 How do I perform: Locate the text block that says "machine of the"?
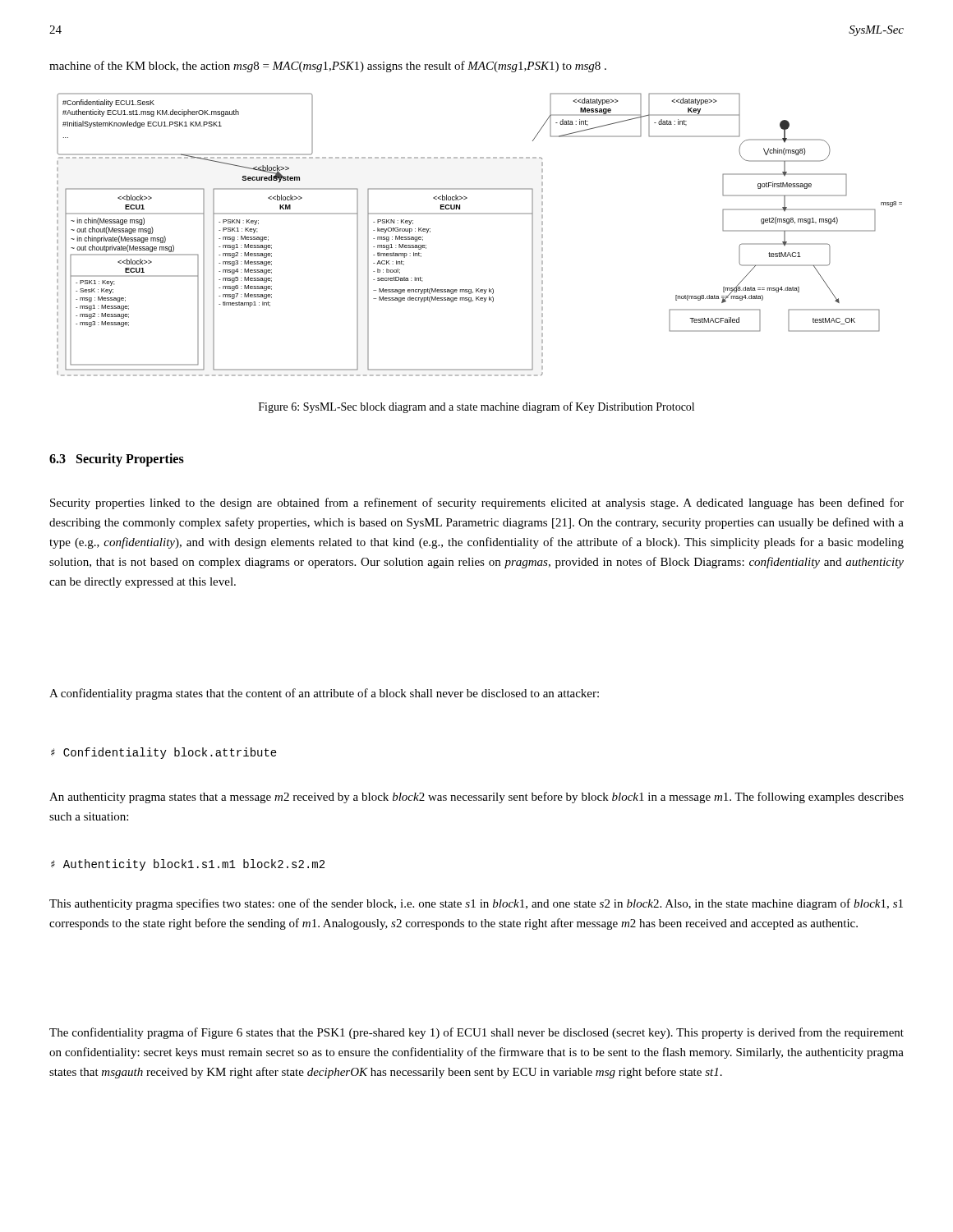point(328,66)
